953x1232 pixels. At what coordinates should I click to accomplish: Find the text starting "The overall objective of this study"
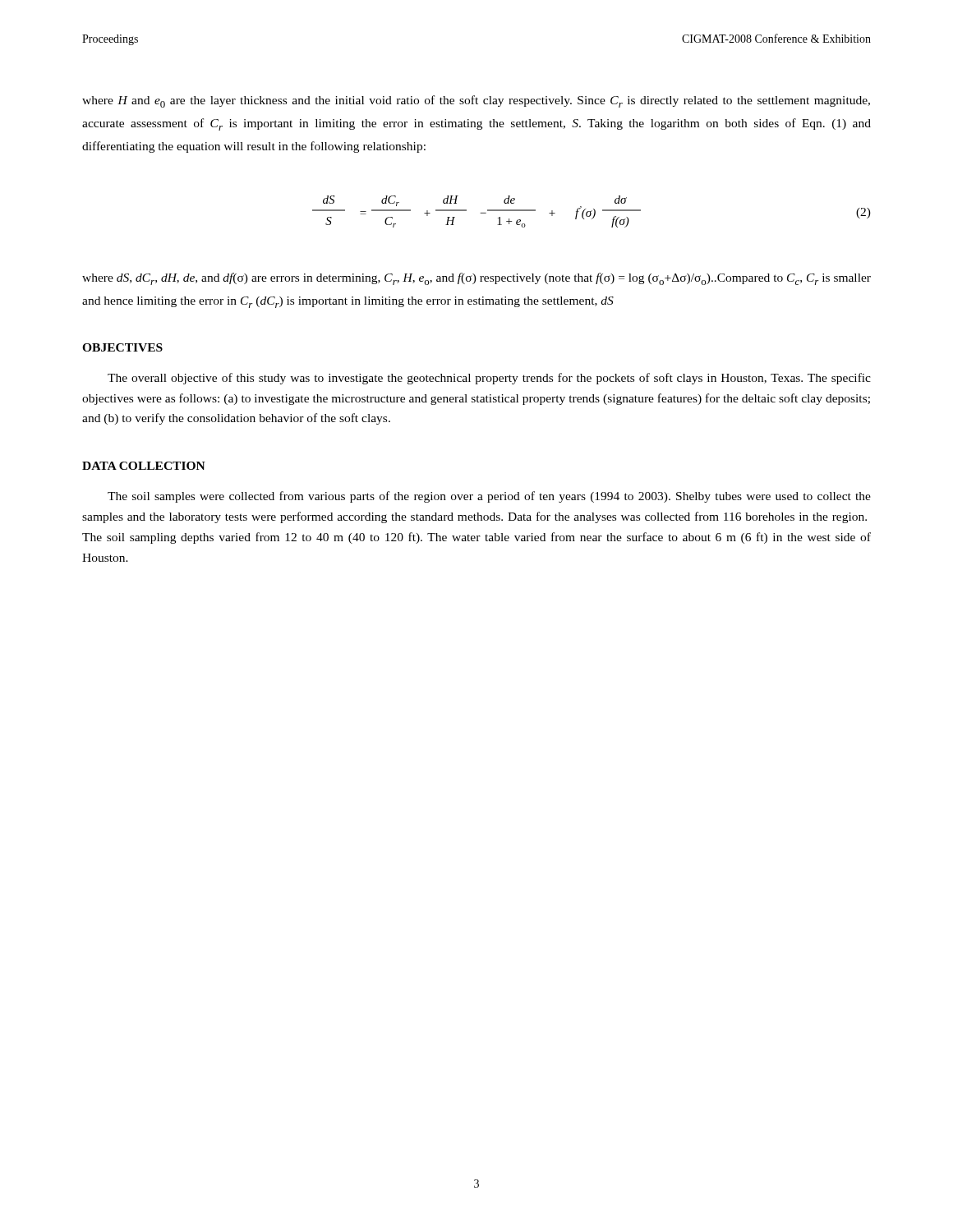coord(476,398)
